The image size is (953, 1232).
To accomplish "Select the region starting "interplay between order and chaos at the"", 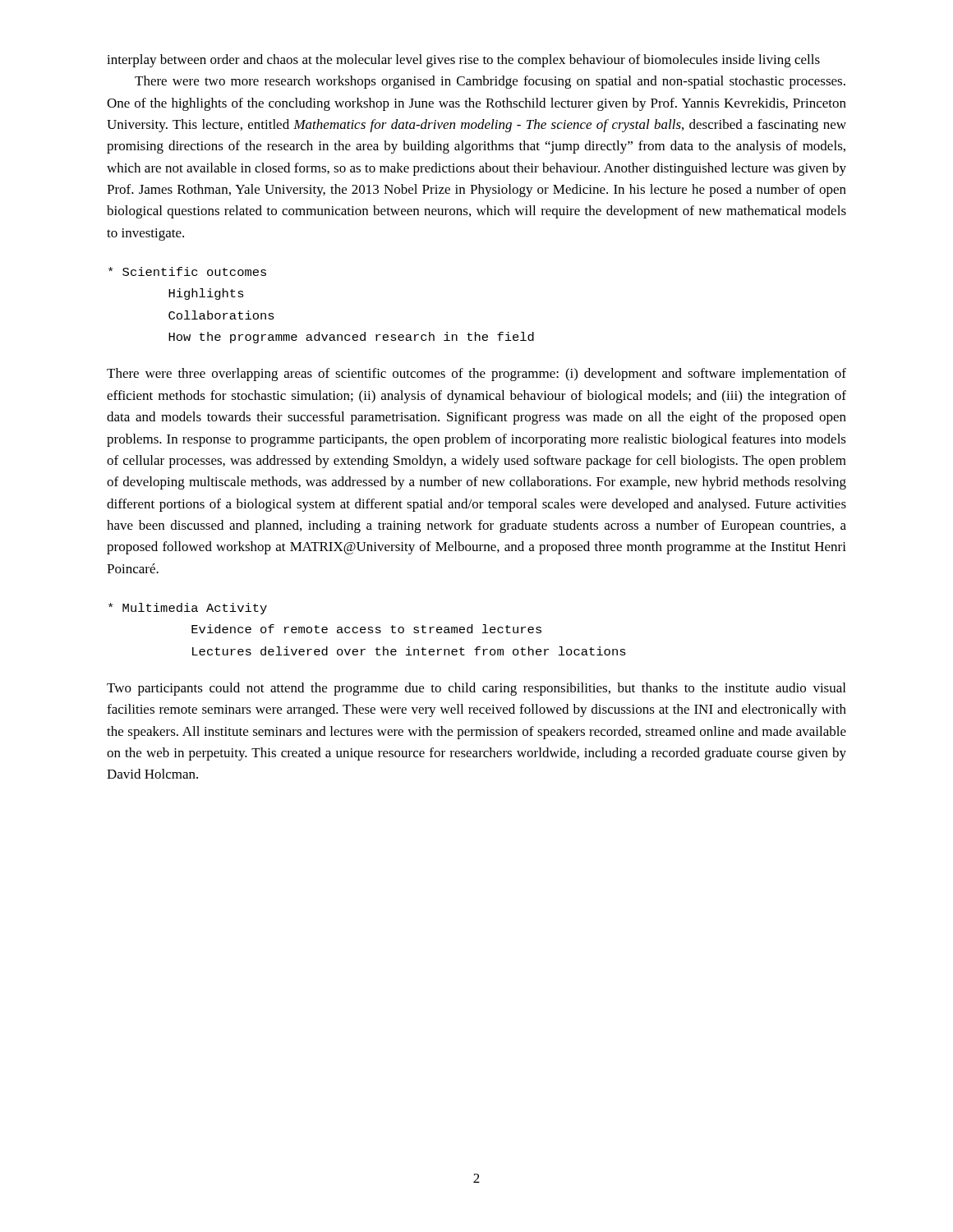I will pos(476,147).
